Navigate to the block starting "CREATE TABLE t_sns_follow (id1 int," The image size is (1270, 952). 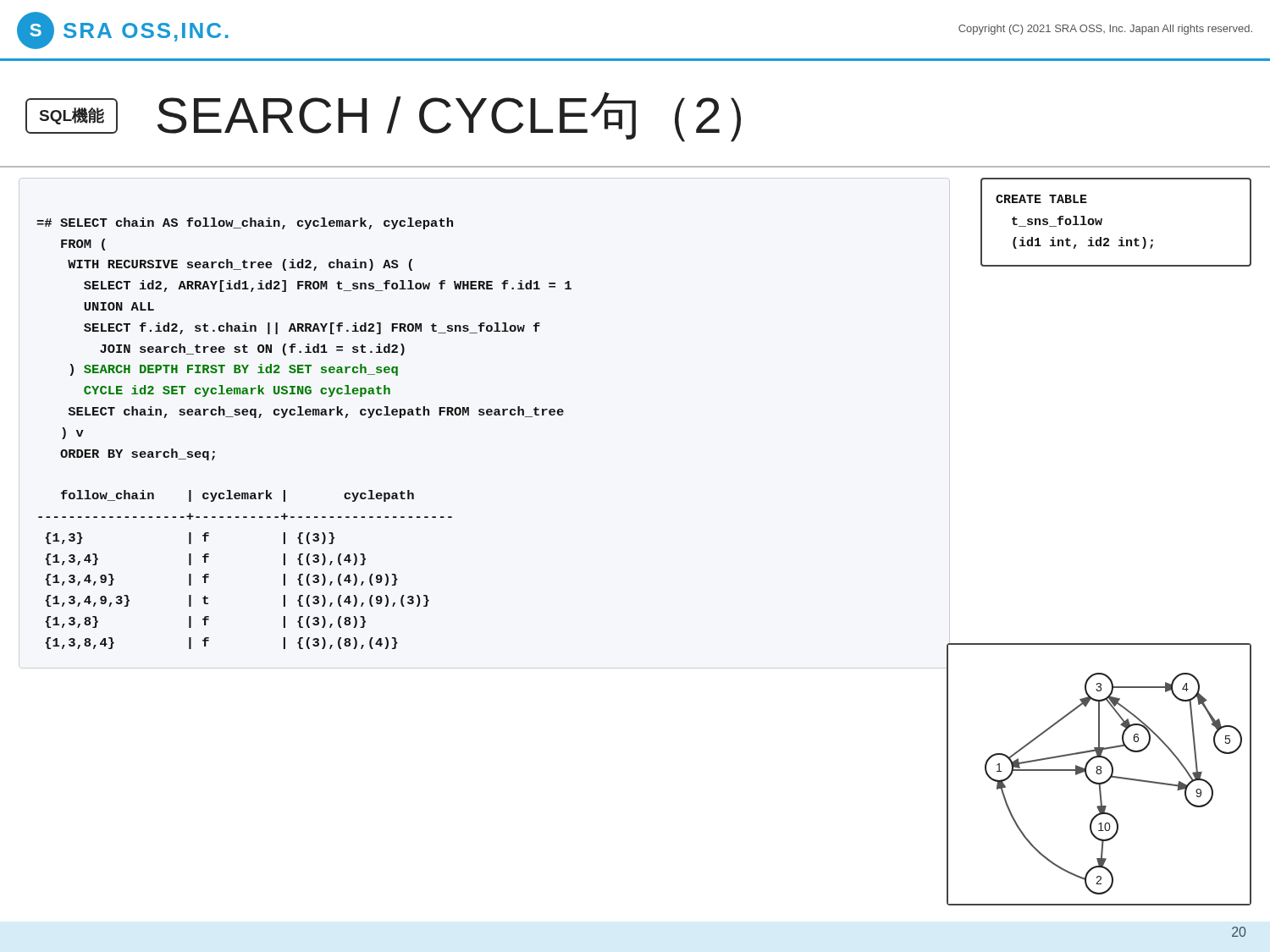[x=1076, y=222]
